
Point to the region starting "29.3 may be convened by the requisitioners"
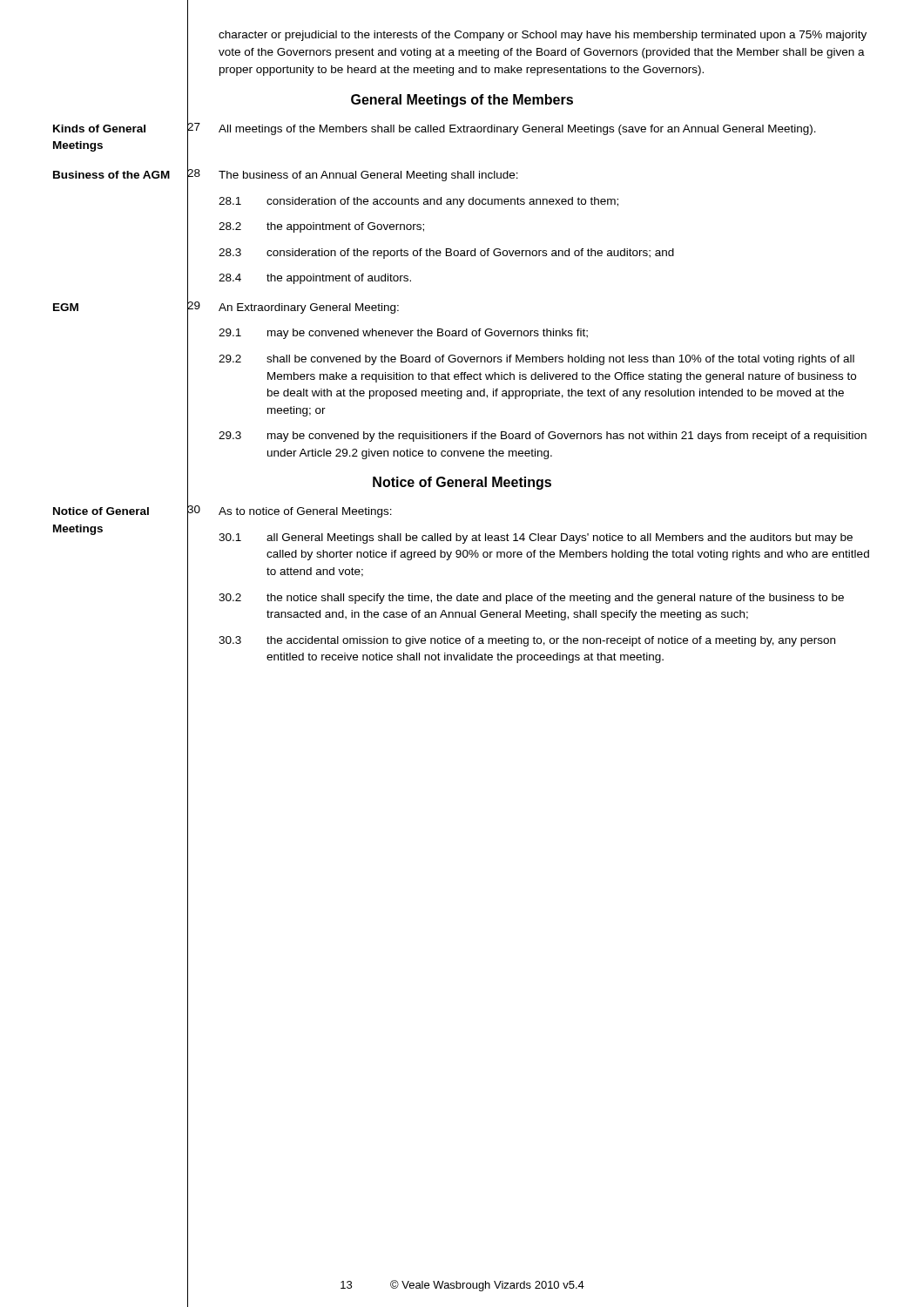545,444
